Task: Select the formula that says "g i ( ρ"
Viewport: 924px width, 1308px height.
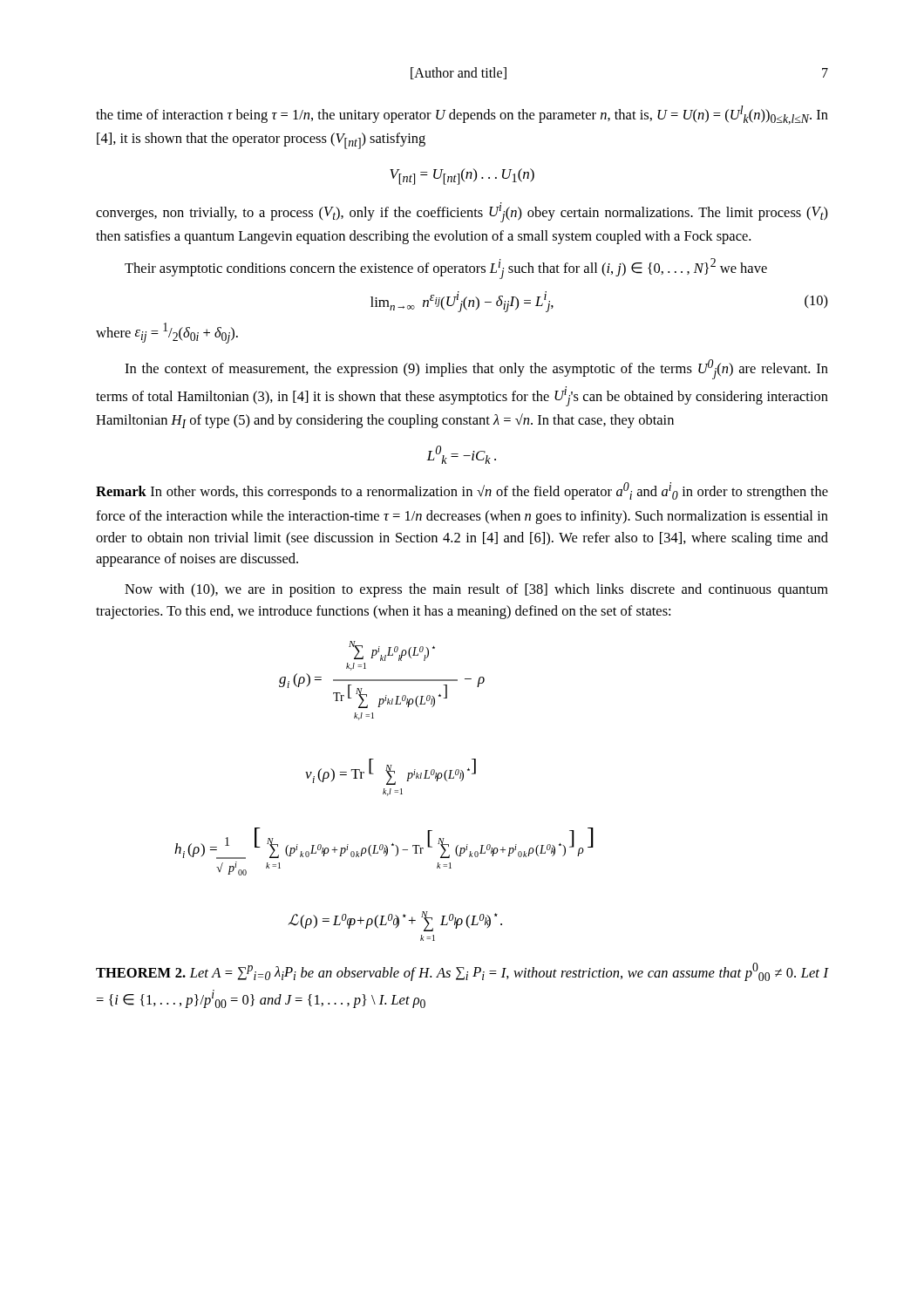Action: pyautogui.click(x=462, y=683)
